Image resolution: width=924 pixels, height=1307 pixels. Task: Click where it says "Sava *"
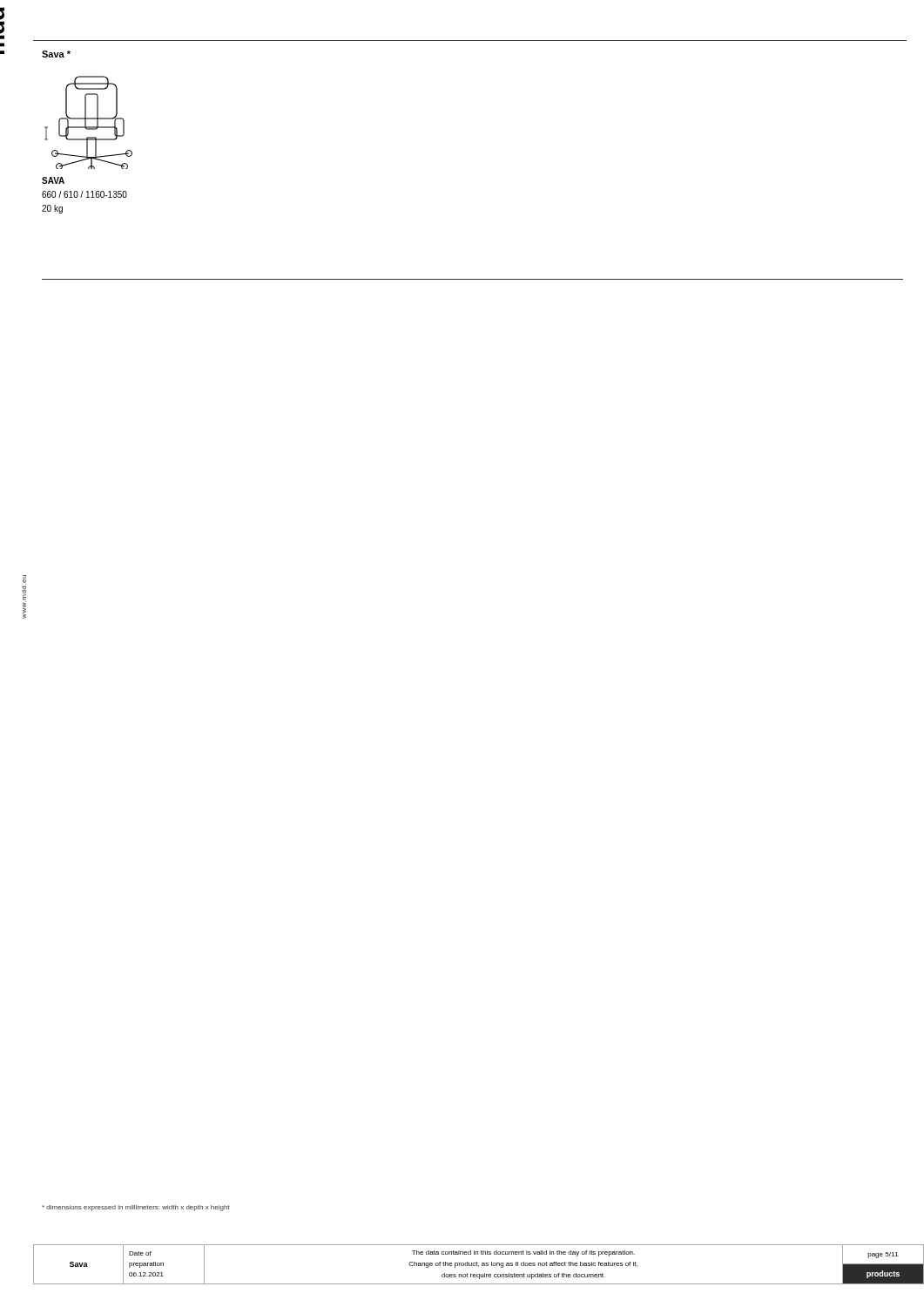(56, 54)
